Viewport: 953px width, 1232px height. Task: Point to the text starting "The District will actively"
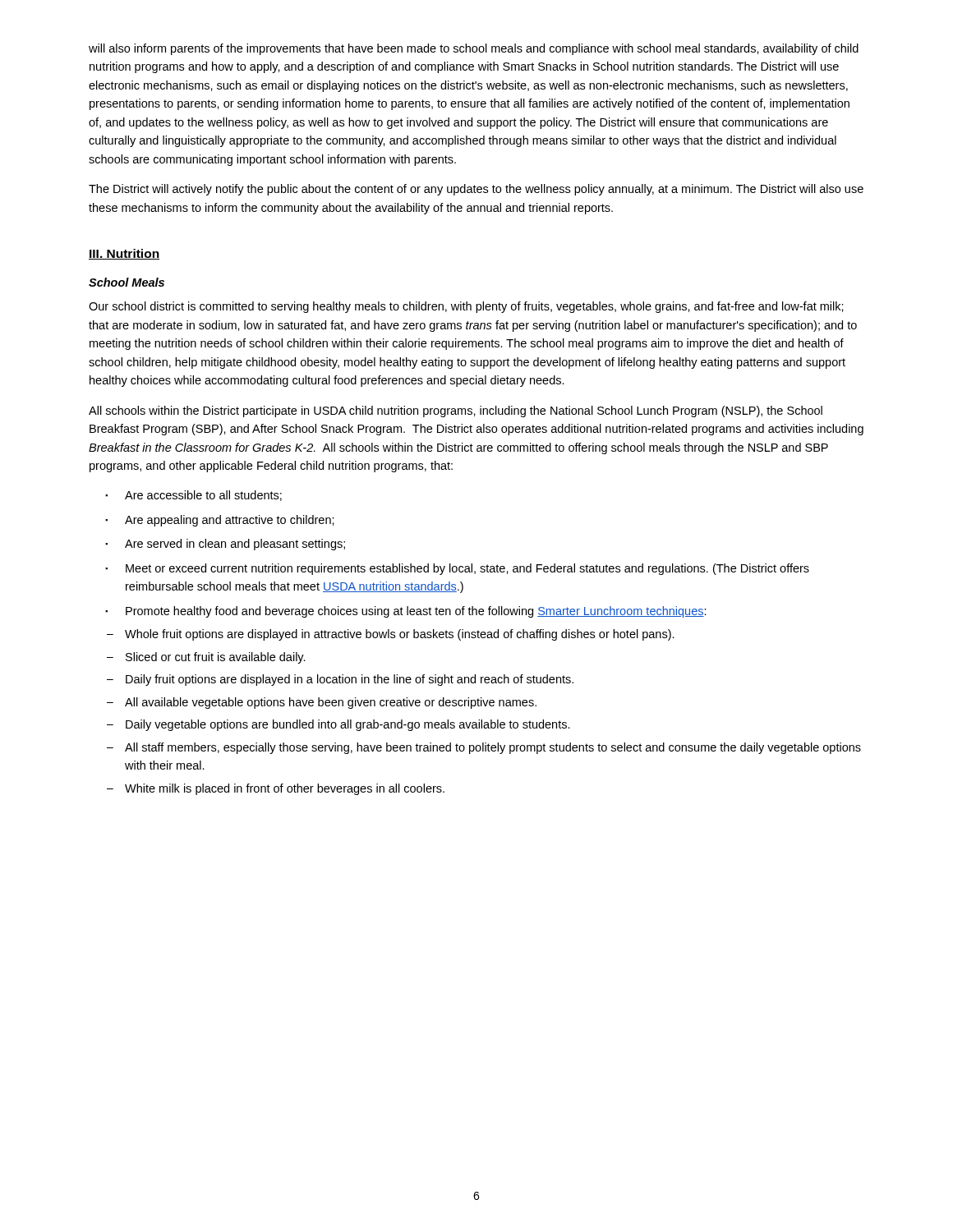(x=476, y=199)
